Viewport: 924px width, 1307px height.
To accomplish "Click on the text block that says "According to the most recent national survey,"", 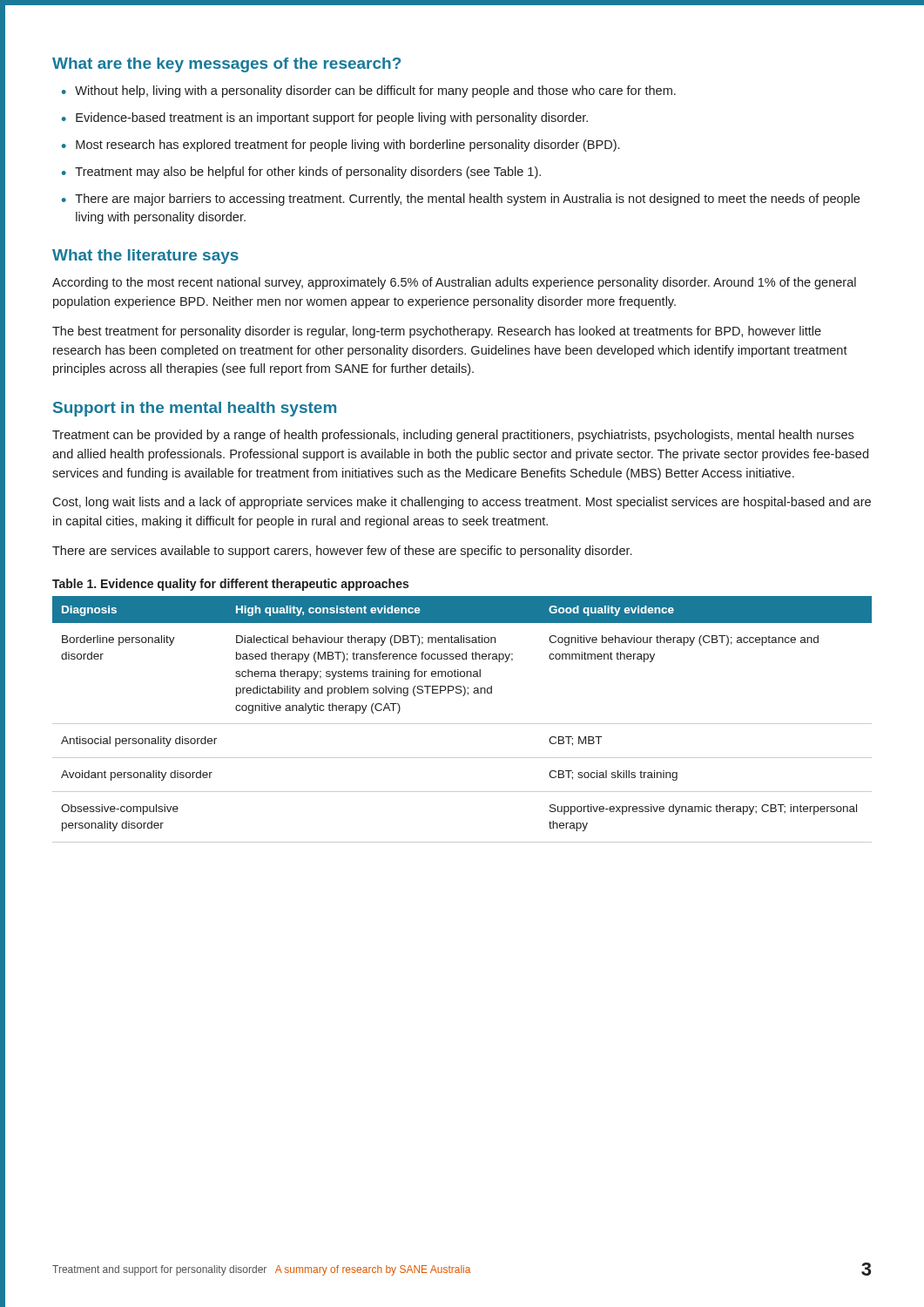I will [454, 292].
